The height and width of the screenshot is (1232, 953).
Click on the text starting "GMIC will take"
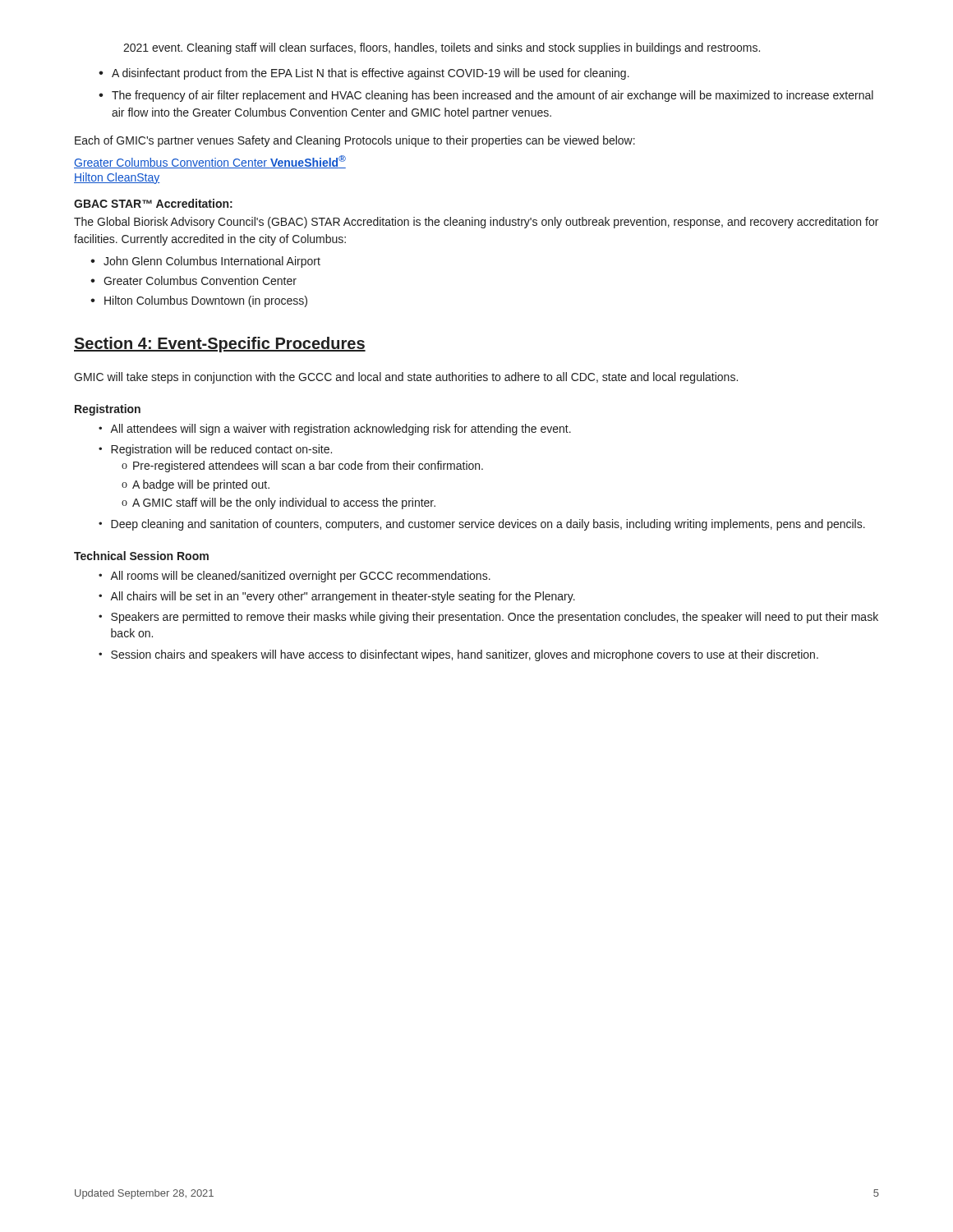[406, 377]
